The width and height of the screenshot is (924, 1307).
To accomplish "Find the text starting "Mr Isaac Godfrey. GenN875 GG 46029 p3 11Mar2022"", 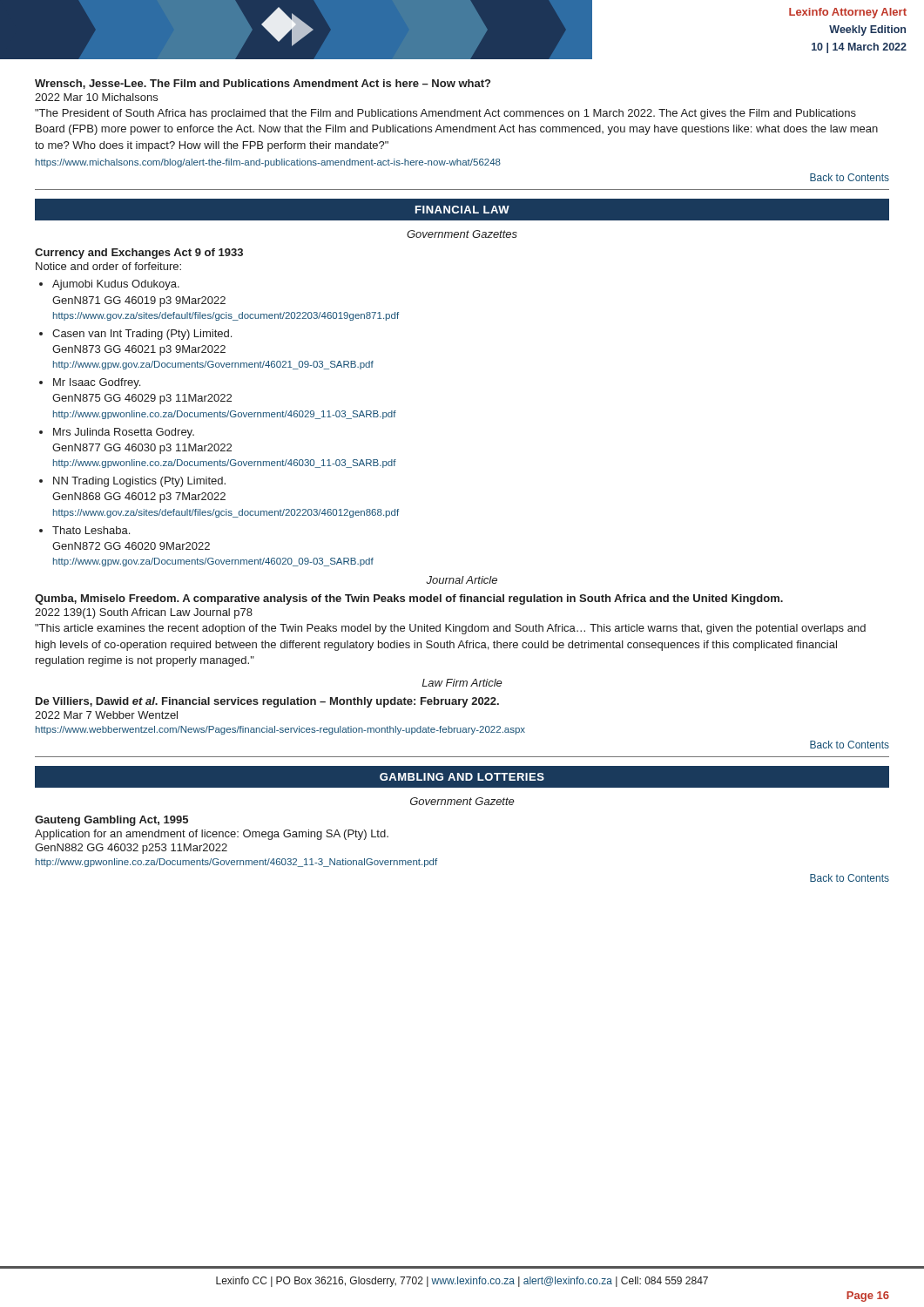I will [97, 383].
